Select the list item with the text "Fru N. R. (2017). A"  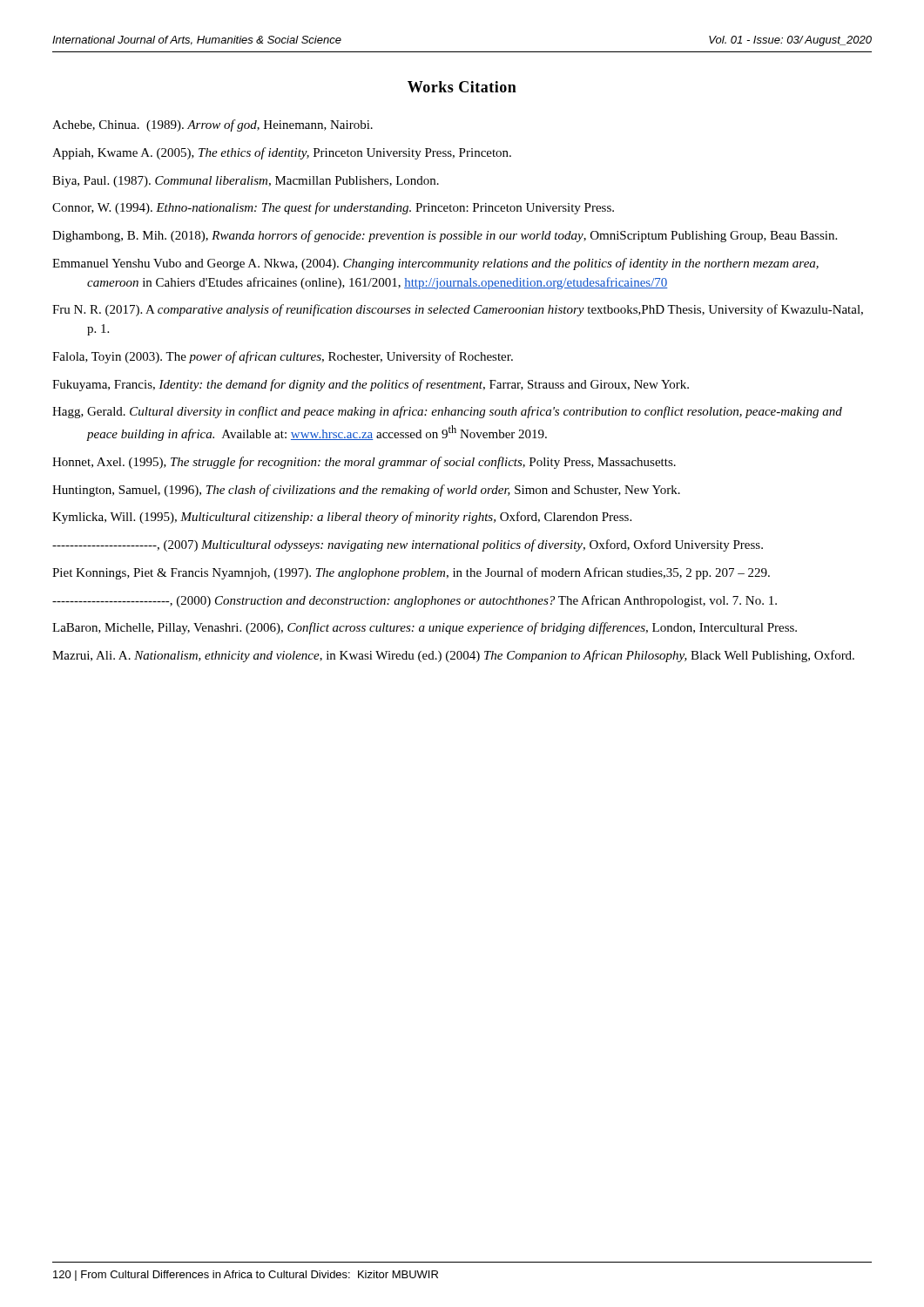[x=458, y=319]
